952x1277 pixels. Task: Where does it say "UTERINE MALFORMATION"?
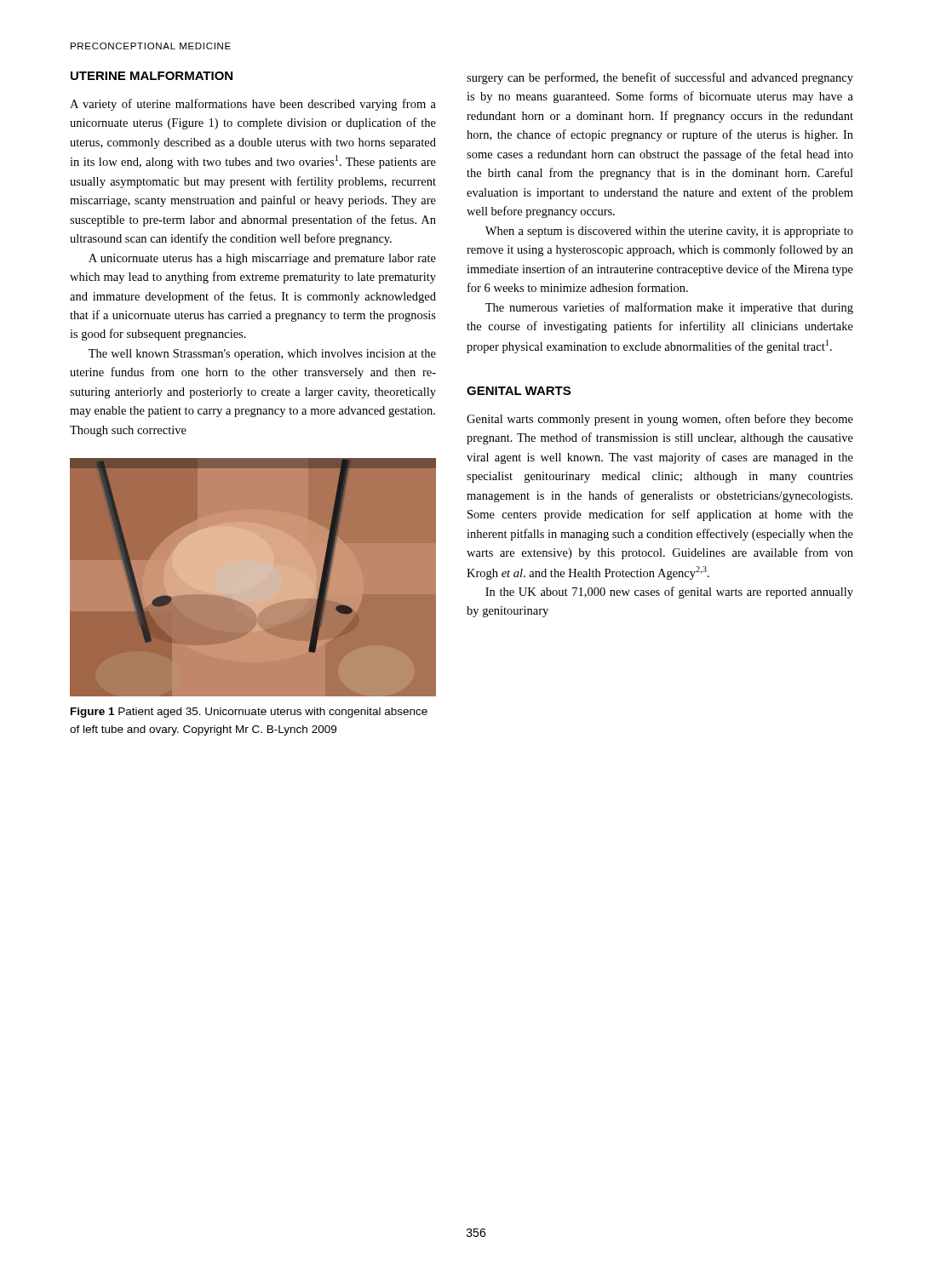point(152,75)
